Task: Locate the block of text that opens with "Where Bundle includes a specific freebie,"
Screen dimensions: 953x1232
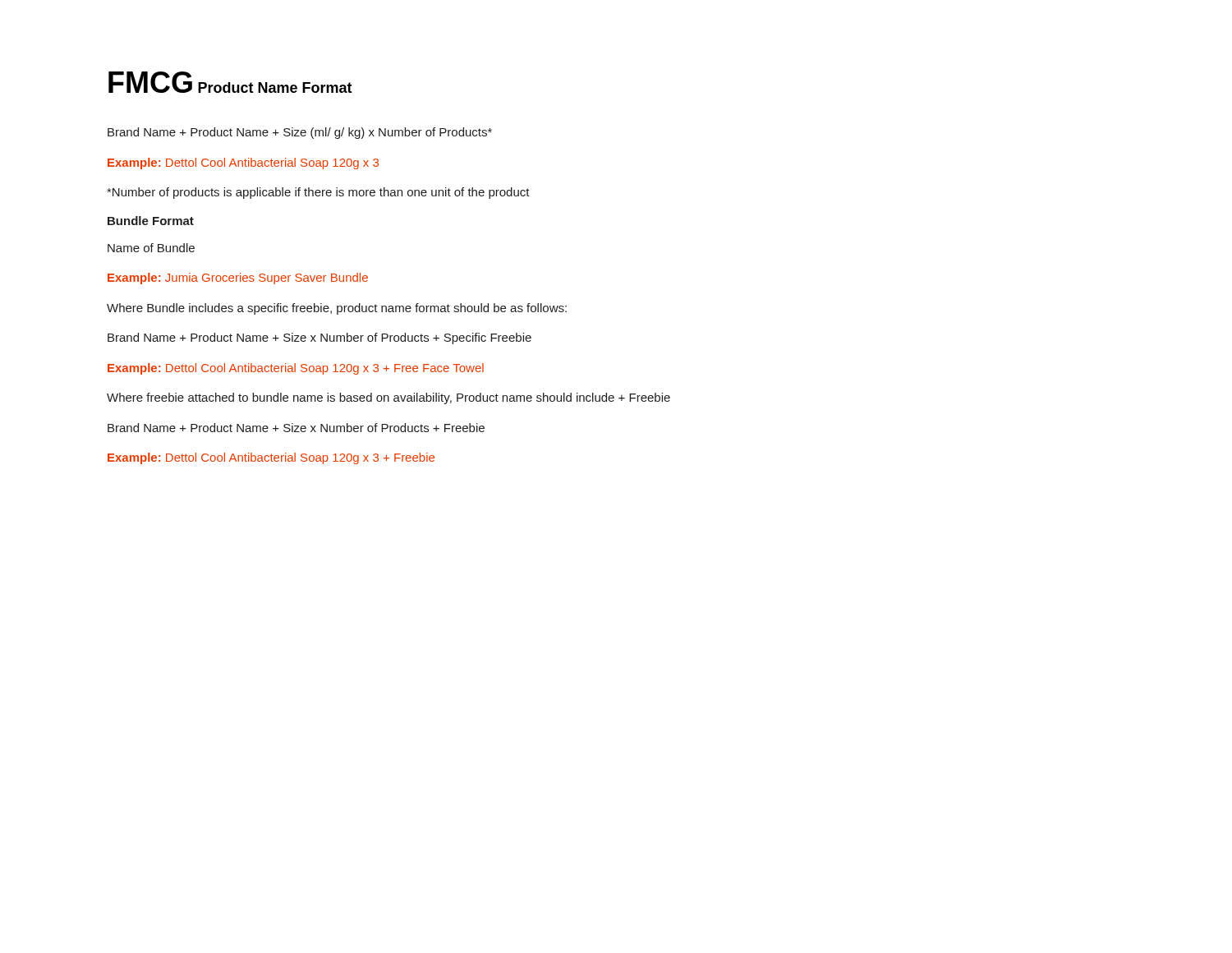Action: [x=337, y=309]
